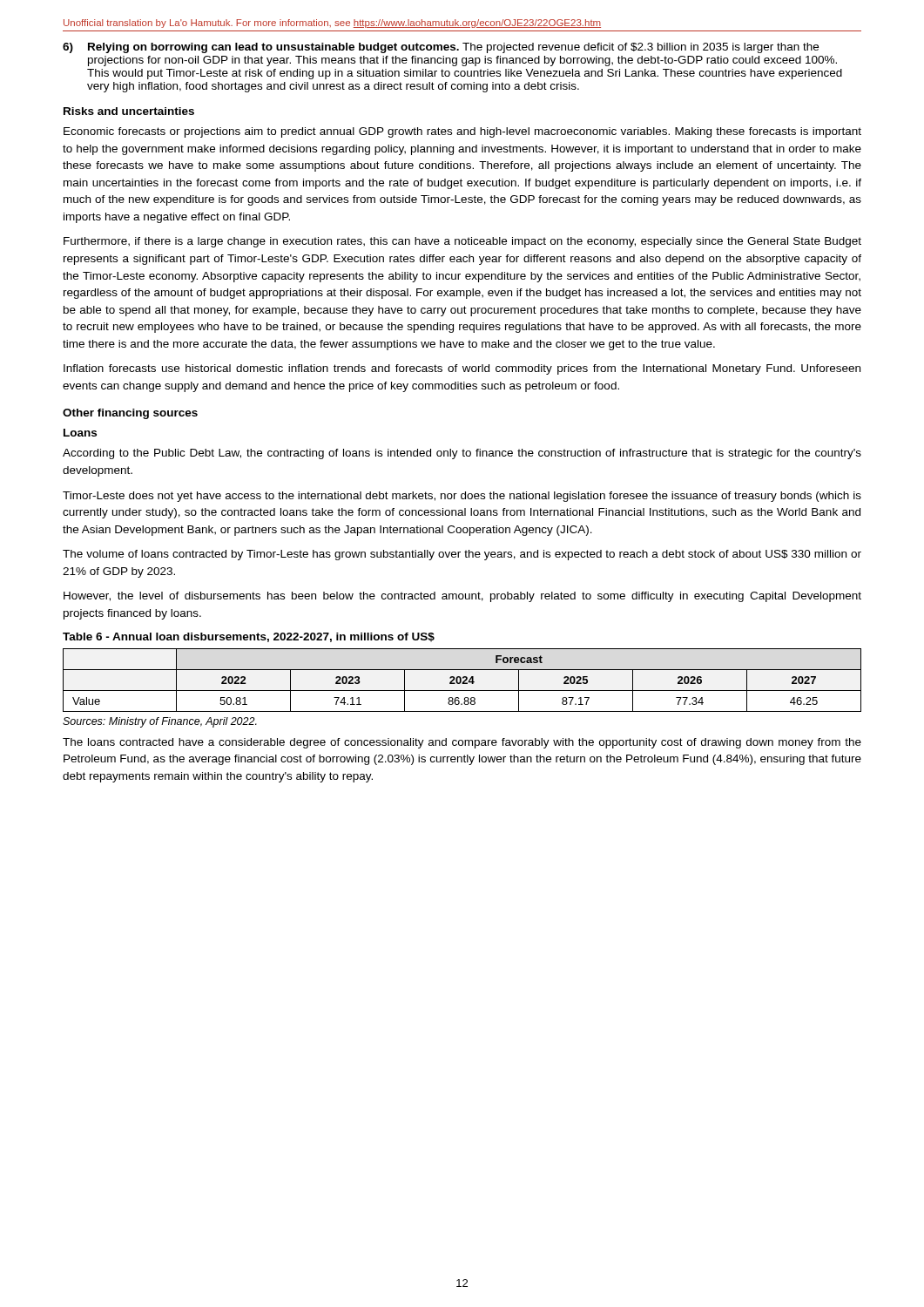Screen dimensions: 1307x924
Task: Find the block starting "Table 6 - Annual loan disbursements, 2022-2027, in"
Action: 249,636
